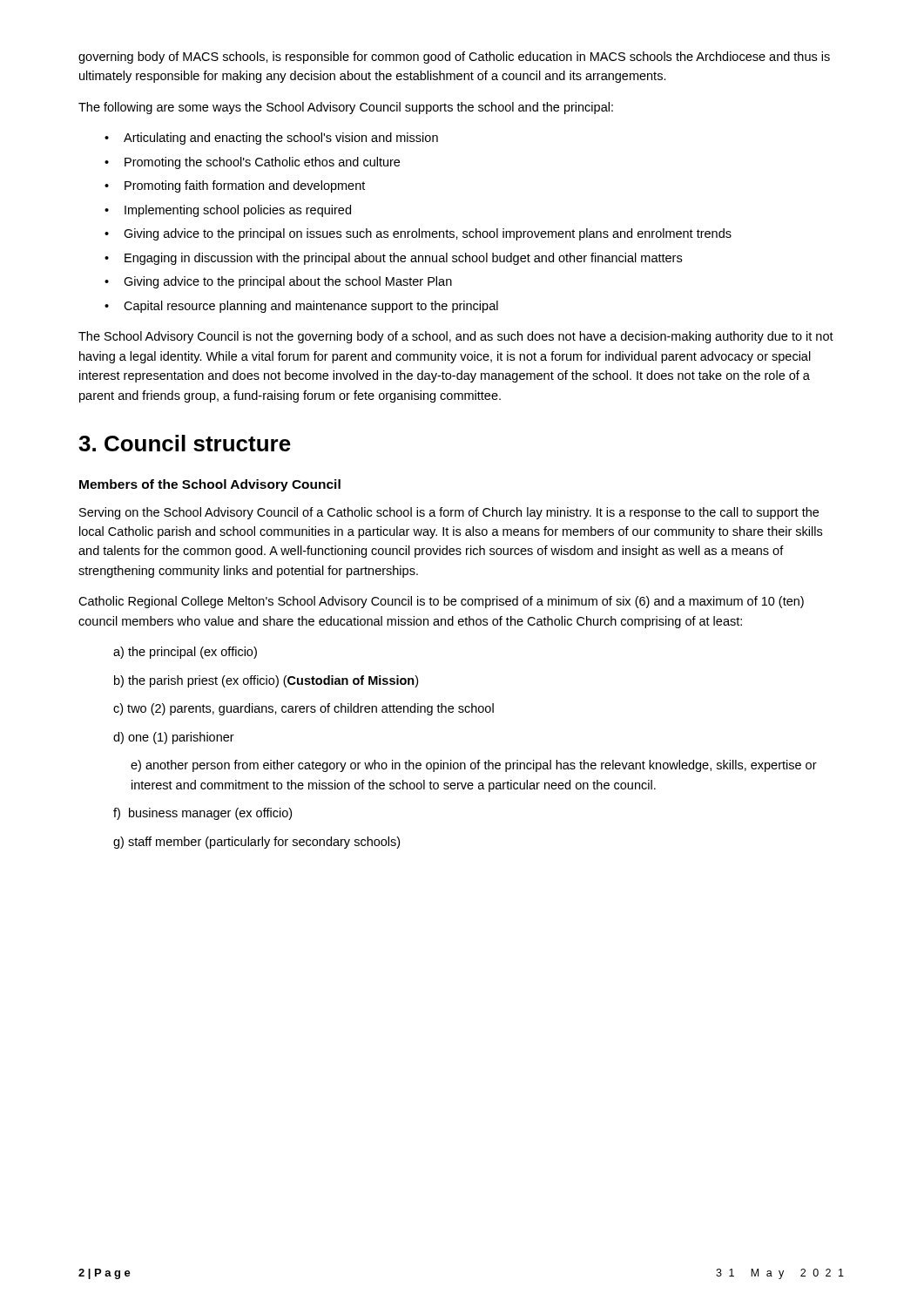Find the text starting "3. Council structure"

pyautogui.click(x=185, y=444)
